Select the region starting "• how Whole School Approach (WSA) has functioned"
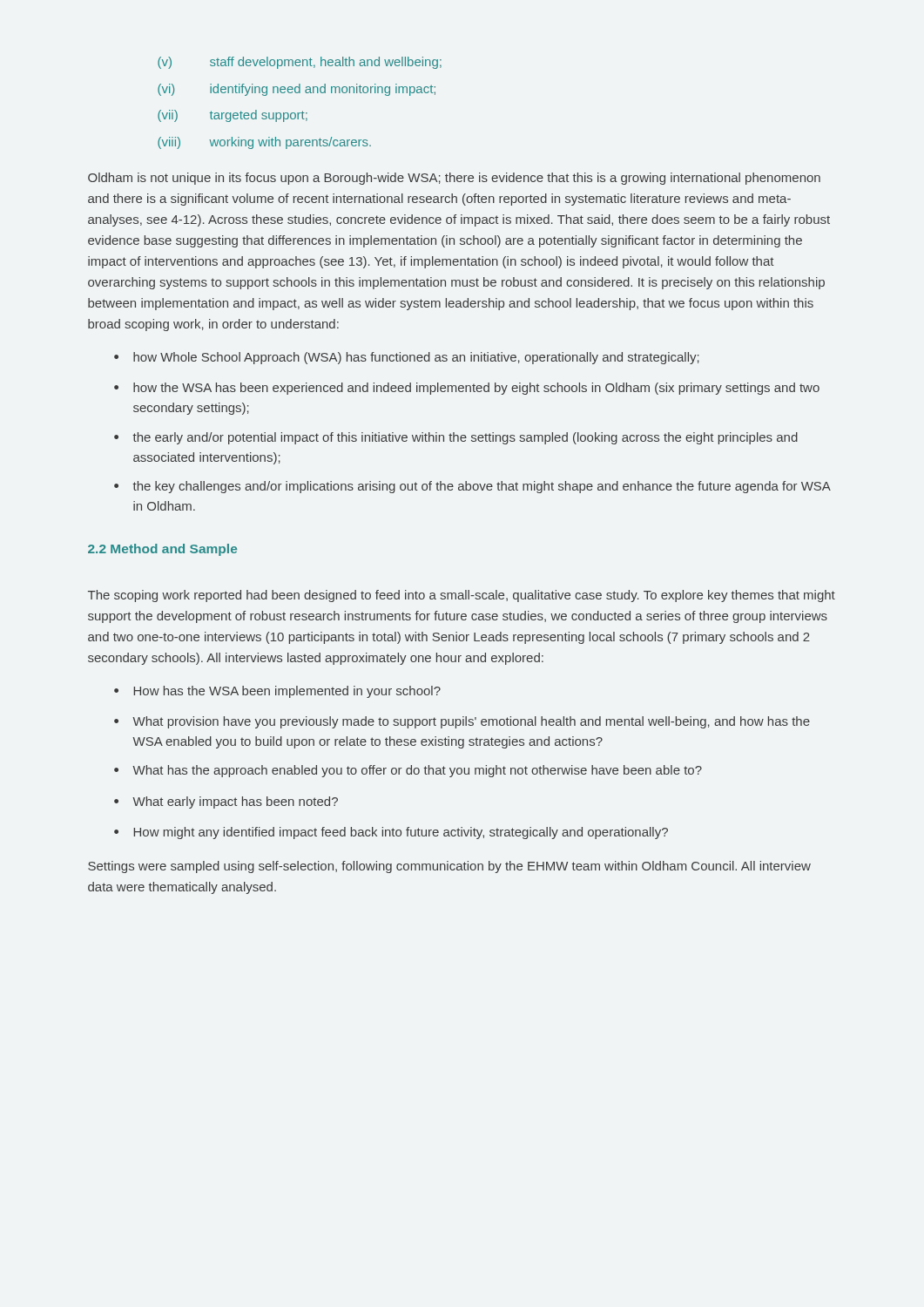The image size is (924, 1307). pos(407,358)
